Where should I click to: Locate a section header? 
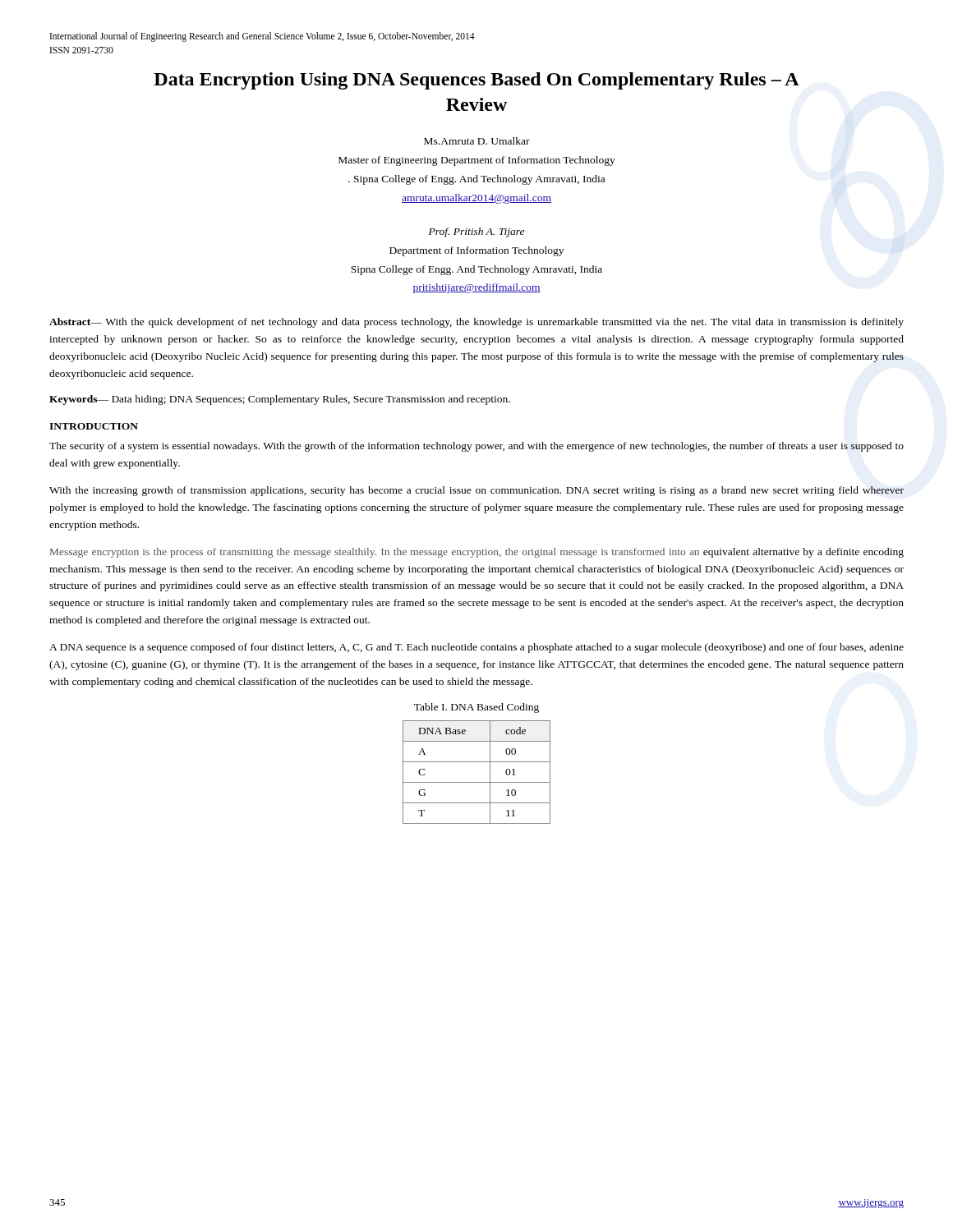94,426
